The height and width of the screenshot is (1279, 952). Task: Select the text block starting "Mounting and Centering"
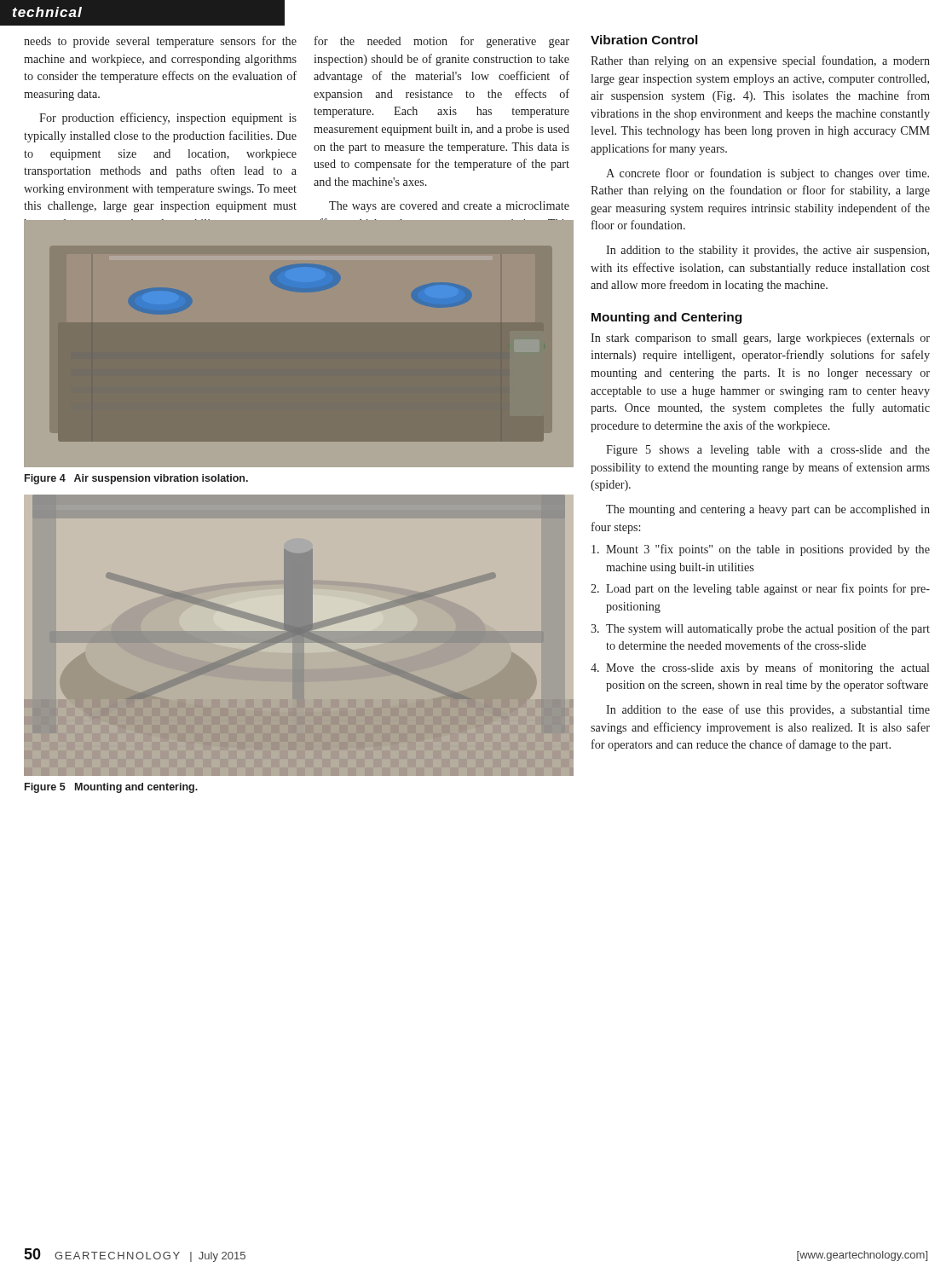667,316
